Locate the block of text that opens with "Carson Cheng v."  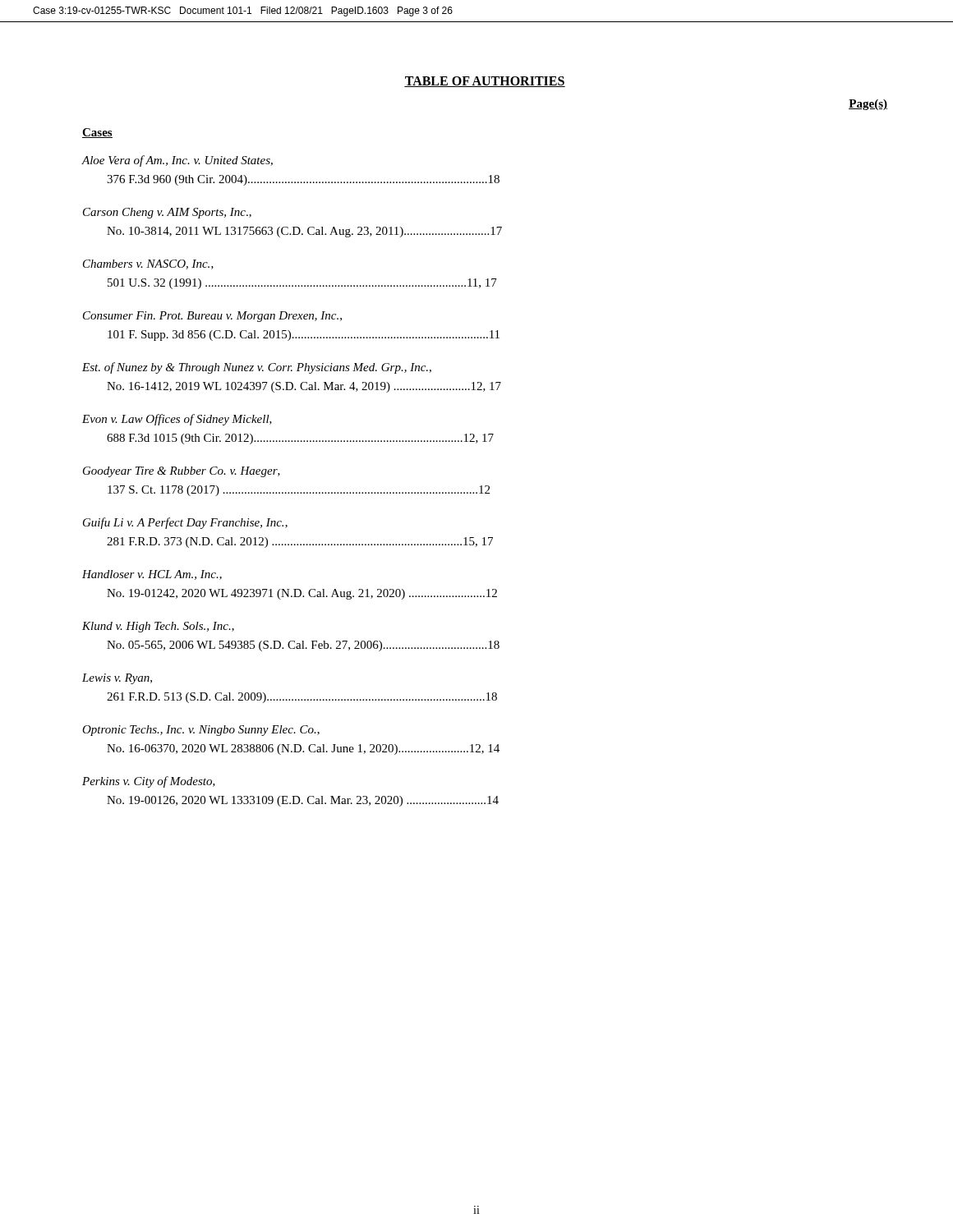[x=485, y=221]
